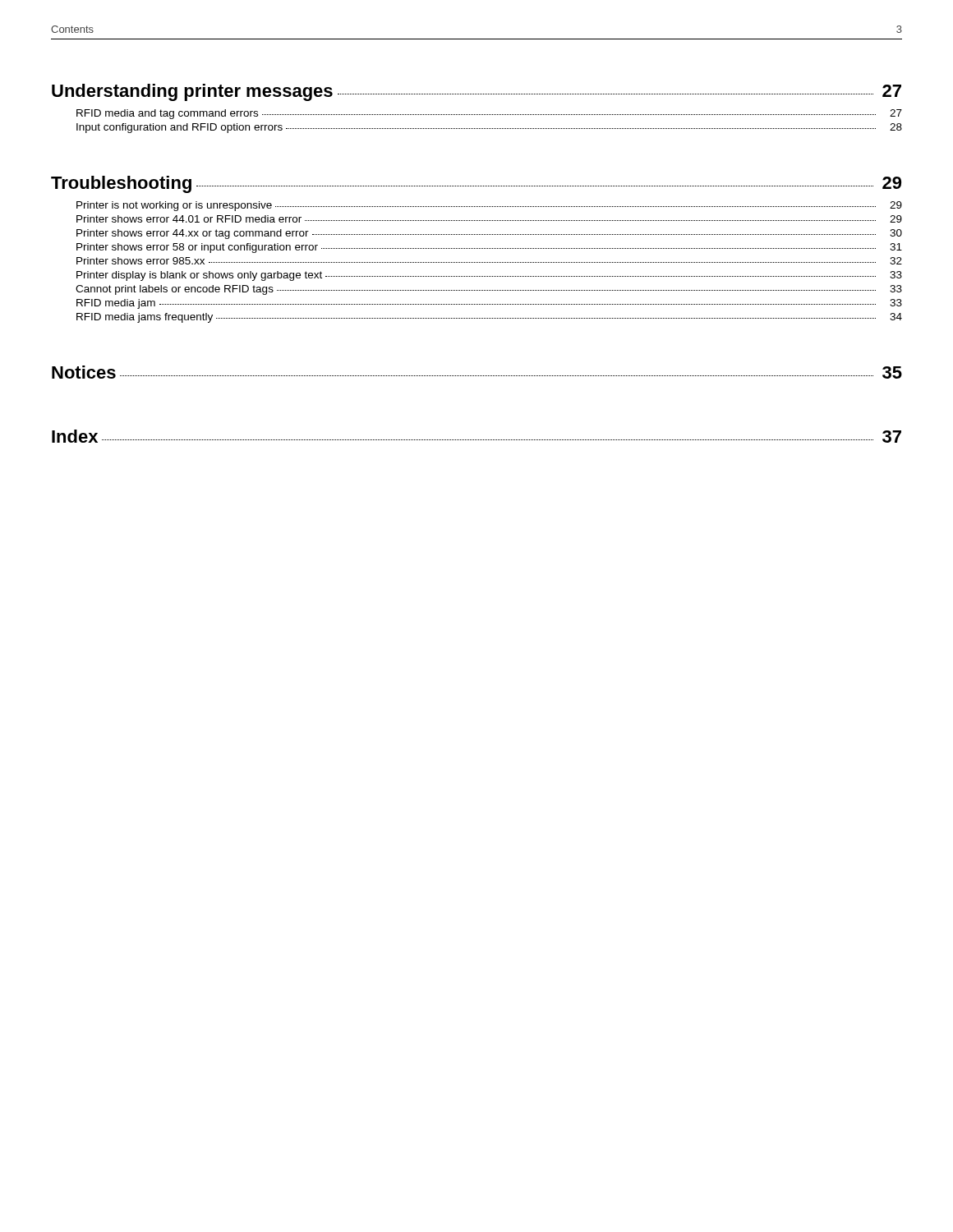The image size is (953, 1232).
Task: Select the block starting "RFID media jam 33"
Action: coord(489,303)
